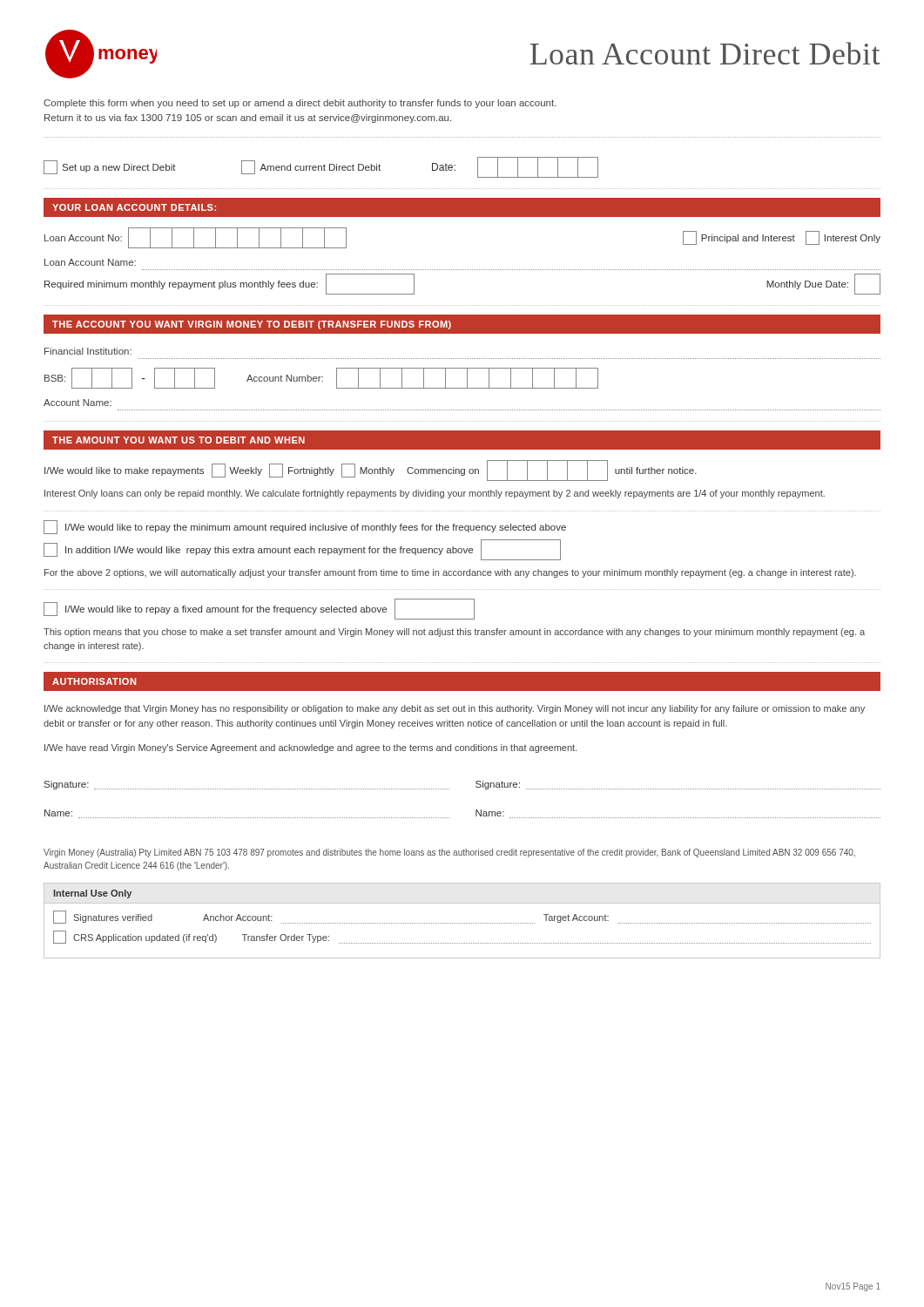The width and height of the screenshot is (924, 1307).
Task: Locate the text block containing "I/We acknowledge that Virgin Money"
Action: (454, 716)
